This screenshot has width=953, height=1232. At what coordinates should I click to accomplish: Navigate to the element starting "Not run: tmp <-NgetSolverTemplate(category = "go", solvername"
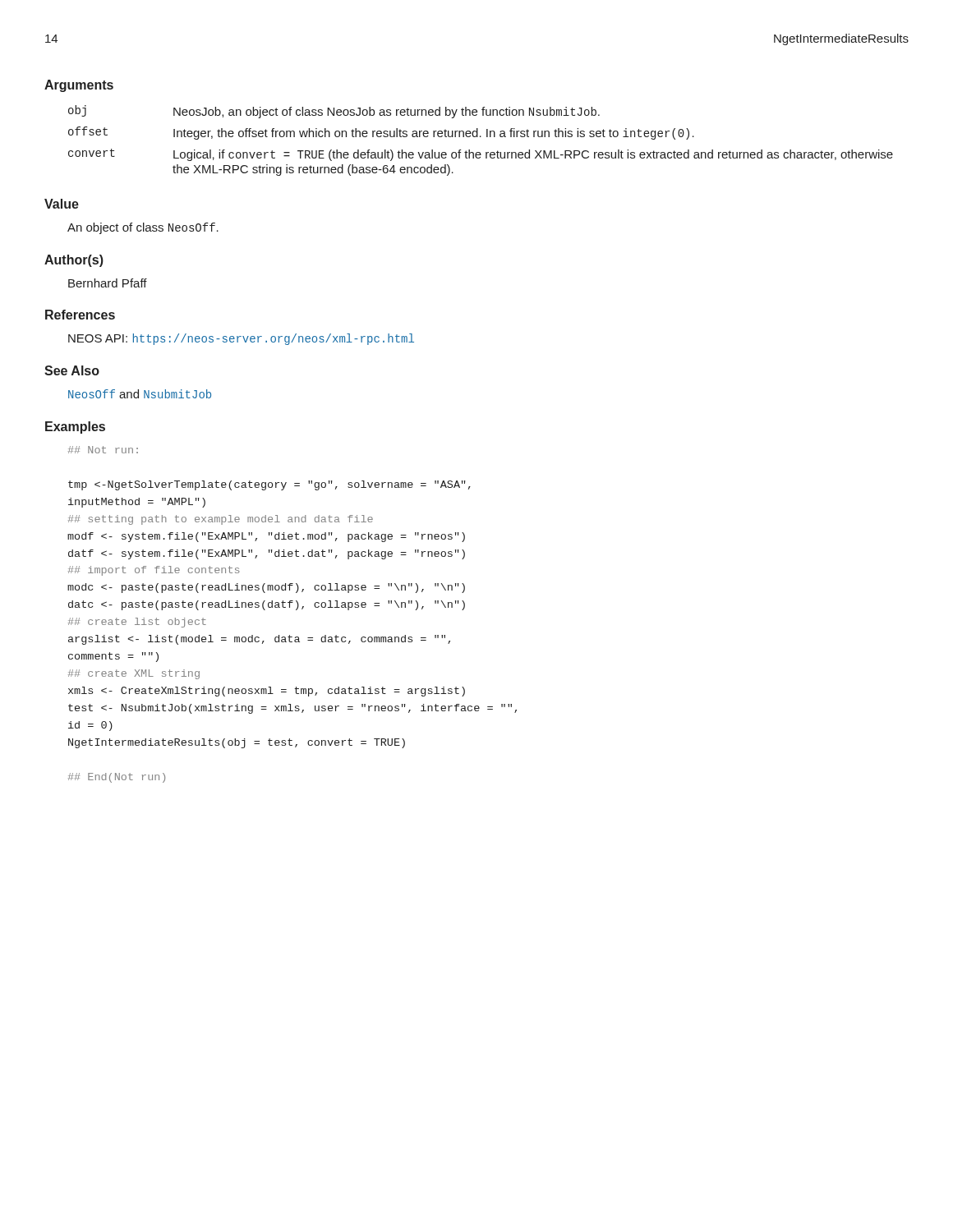[103, 450]
